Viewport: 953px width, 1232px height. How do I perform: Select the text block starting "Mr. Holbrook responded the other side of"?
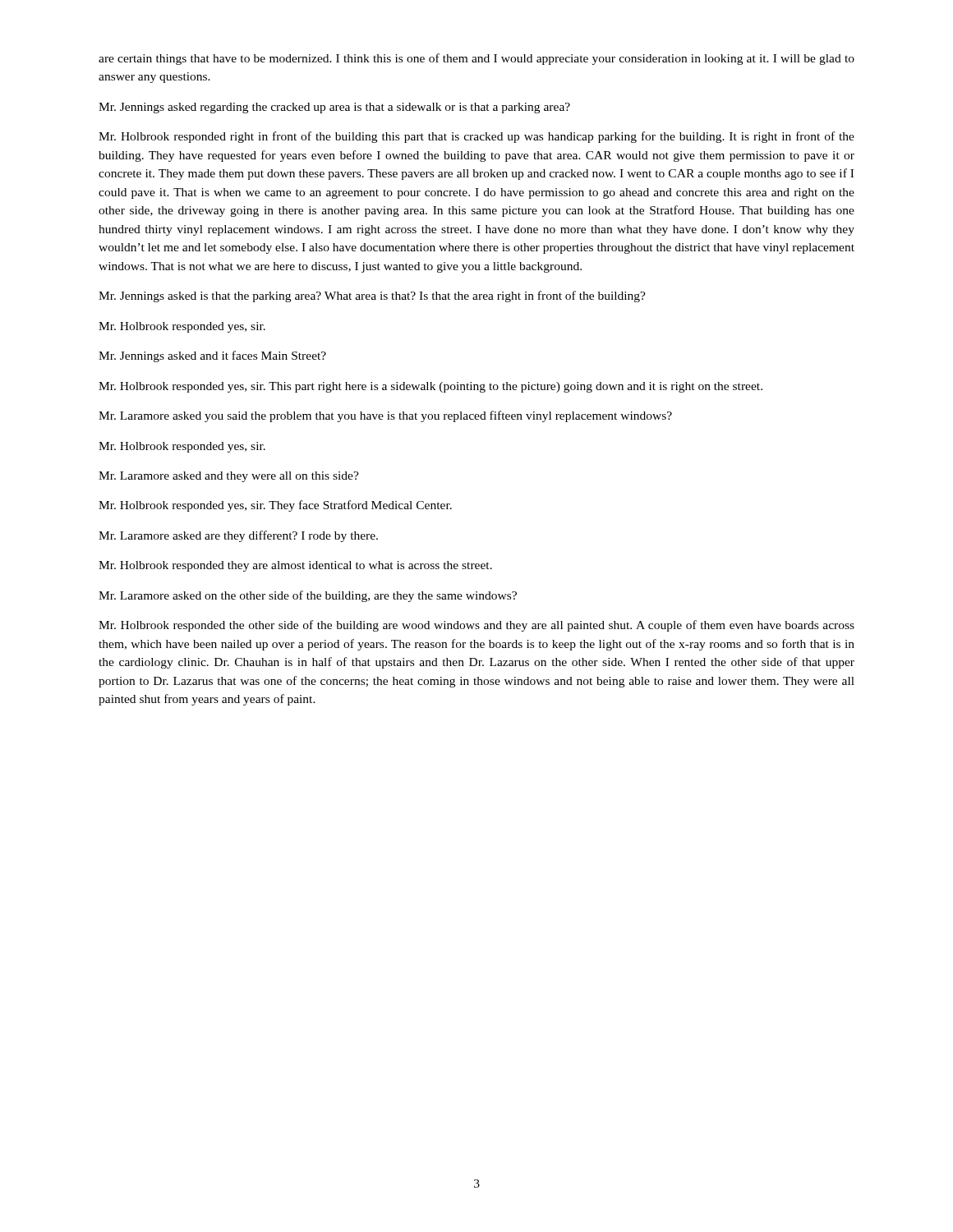[x=476, y=662]
